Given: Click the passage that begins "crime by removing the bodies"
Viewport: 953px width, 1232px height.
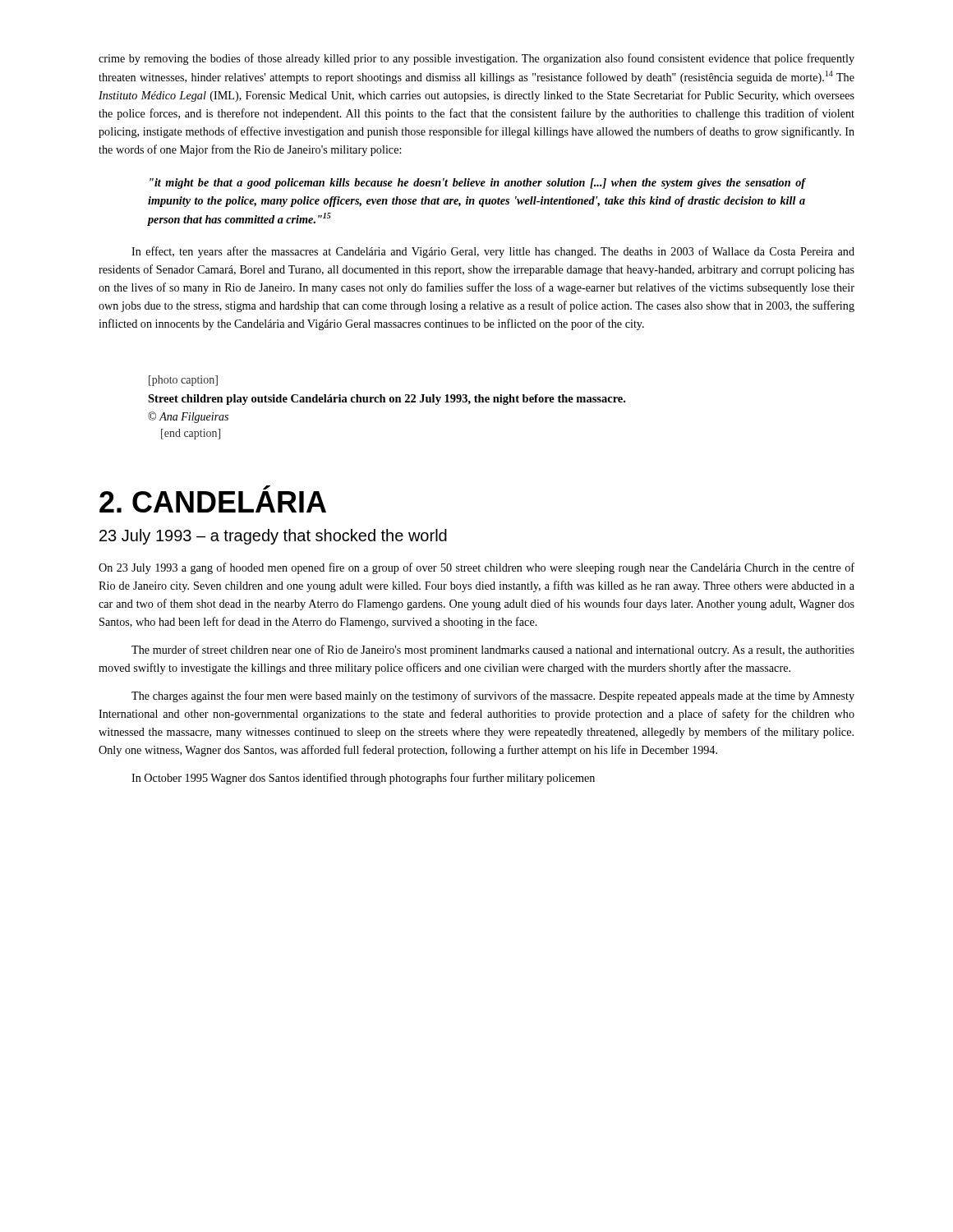Looking at the screenshot, I should pyautogui.click(x=476, y=104).
